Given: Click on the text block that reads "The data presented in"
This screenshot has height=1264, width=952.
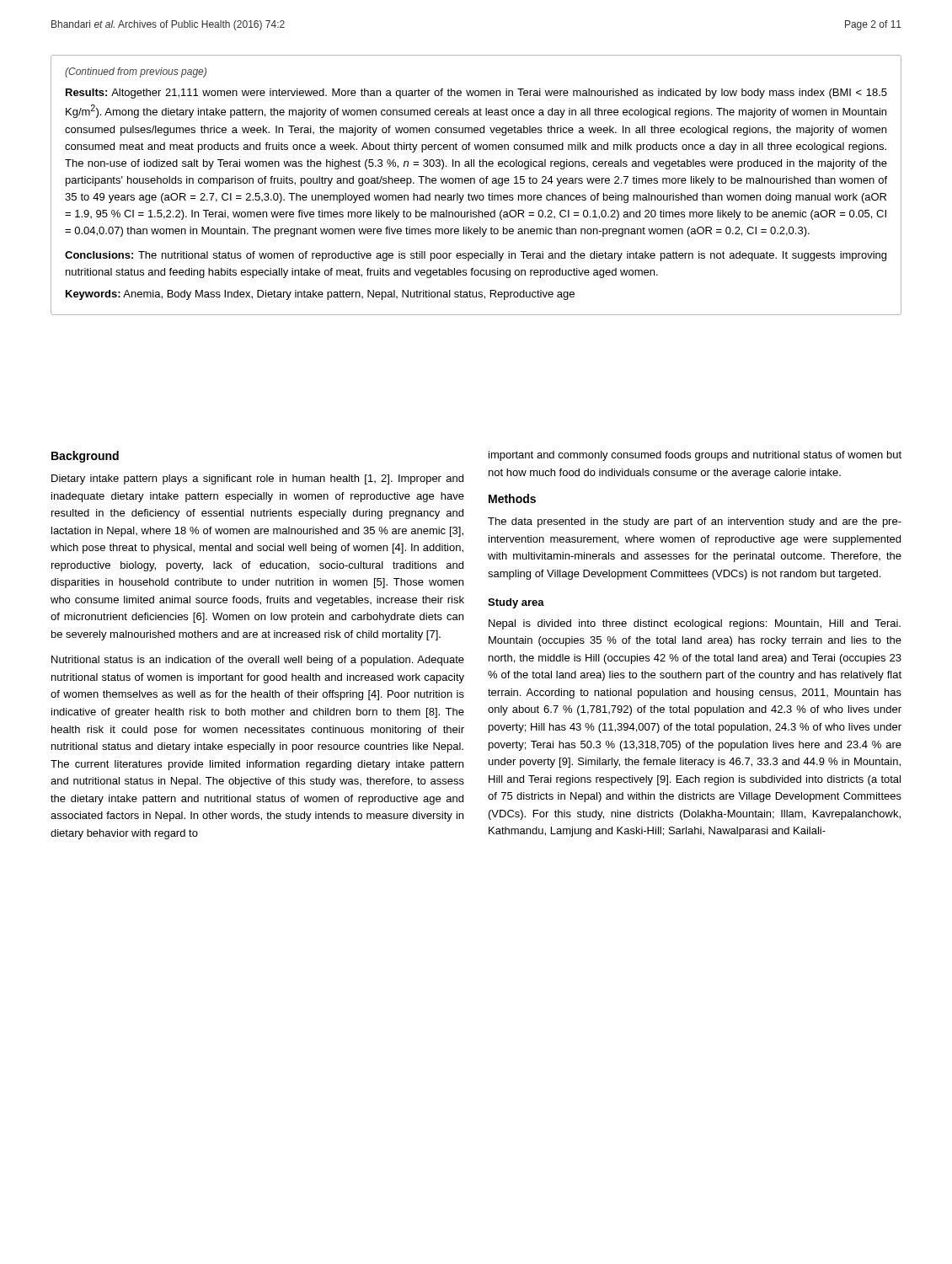Looking at the screenshot, I should [695, 547].
